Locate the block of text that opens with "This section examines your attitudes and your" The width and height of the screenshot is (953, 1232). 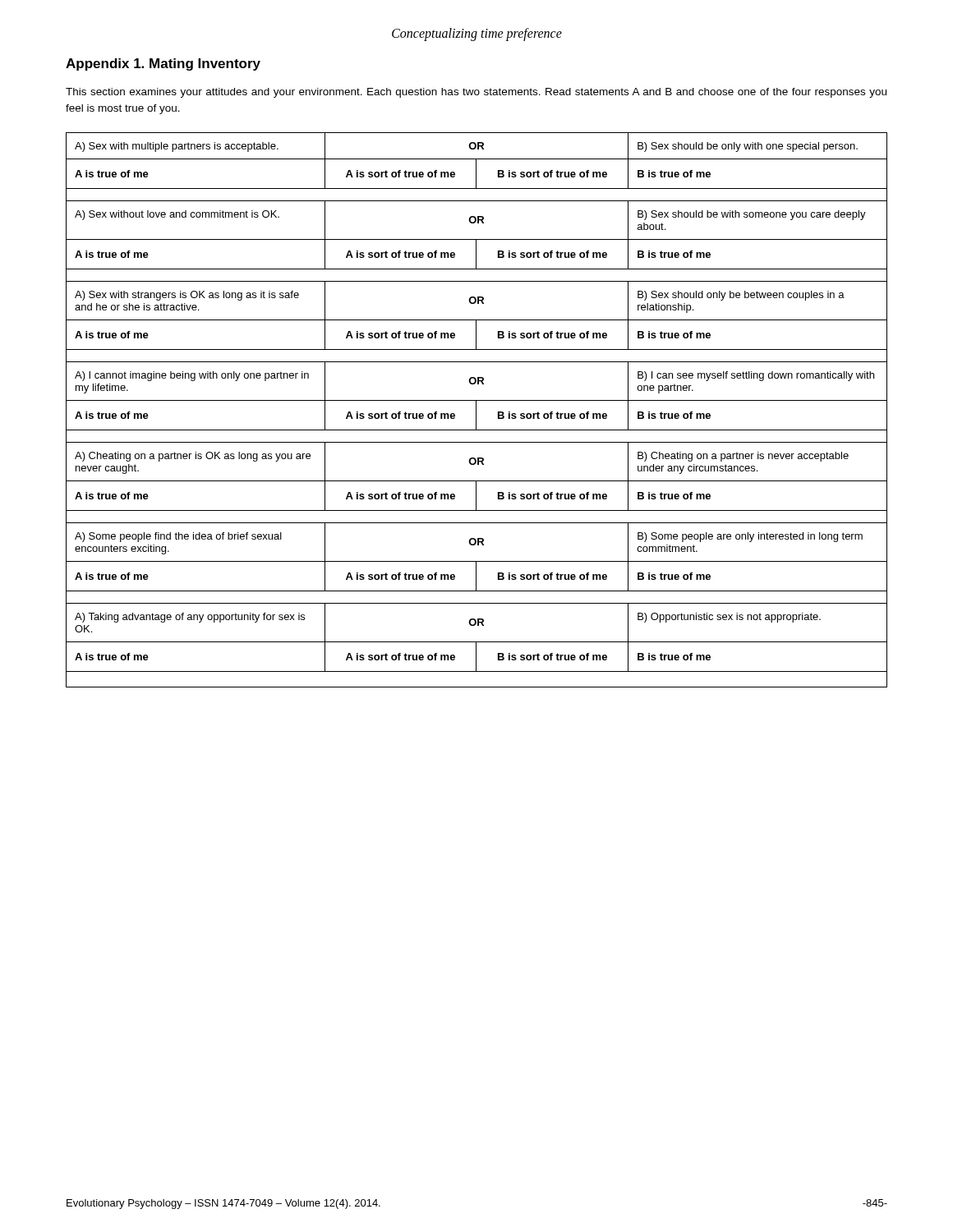pos(476,100)
